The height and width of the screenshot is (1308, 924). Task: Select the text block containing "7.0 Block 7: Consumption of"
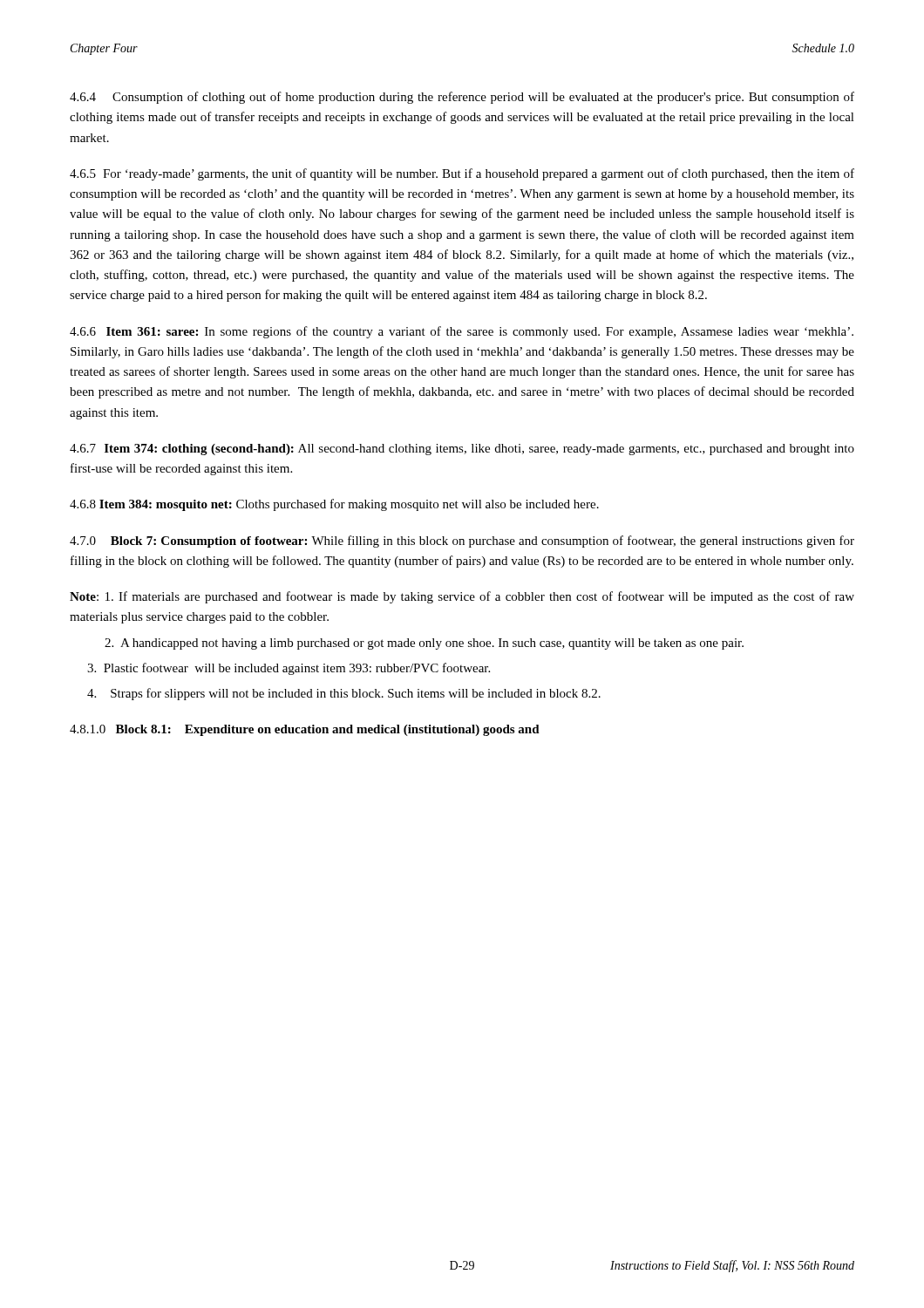(x=462, y=550)
